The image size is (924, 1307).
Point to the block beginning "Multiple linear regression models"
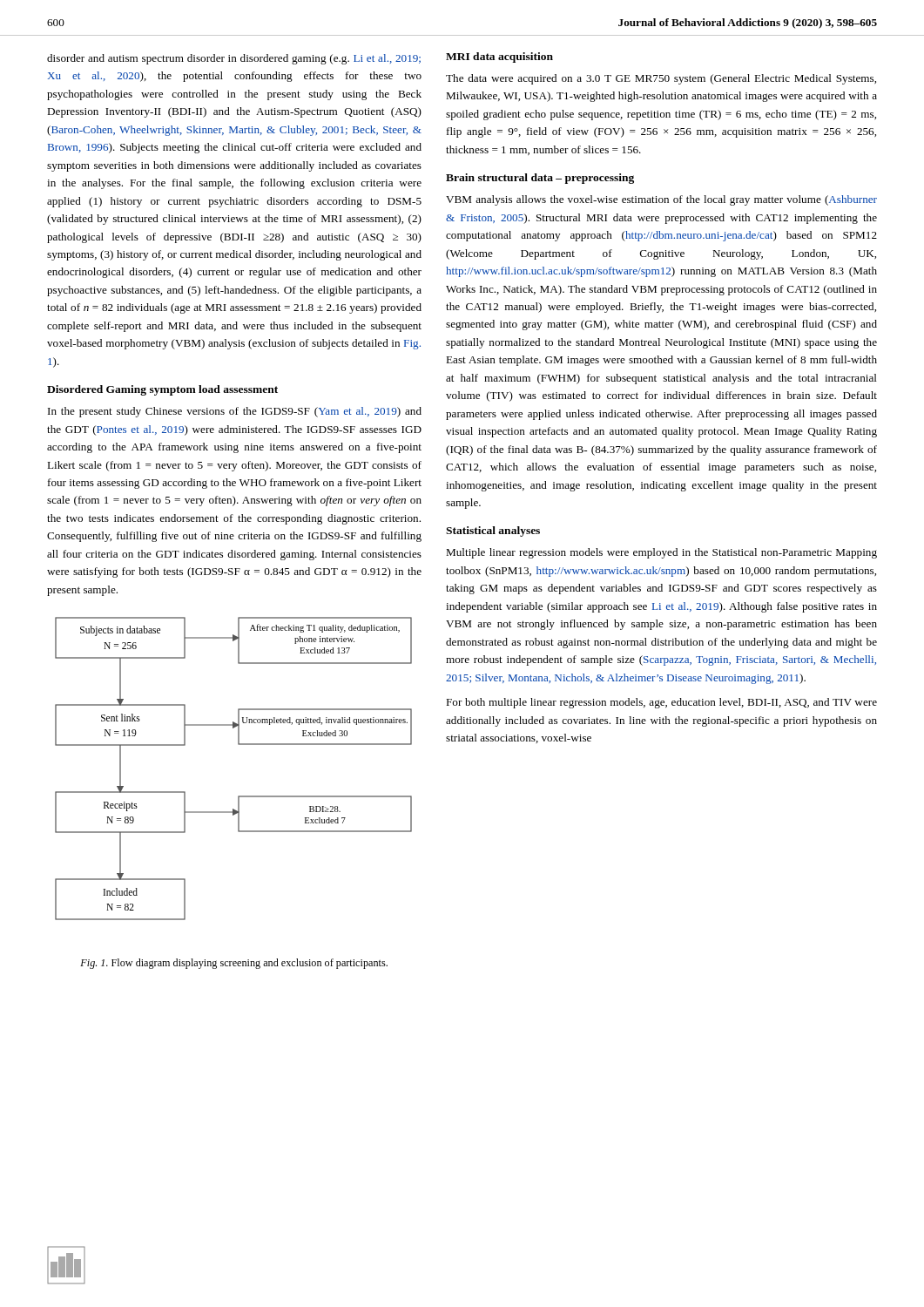(x=661, y=646)
